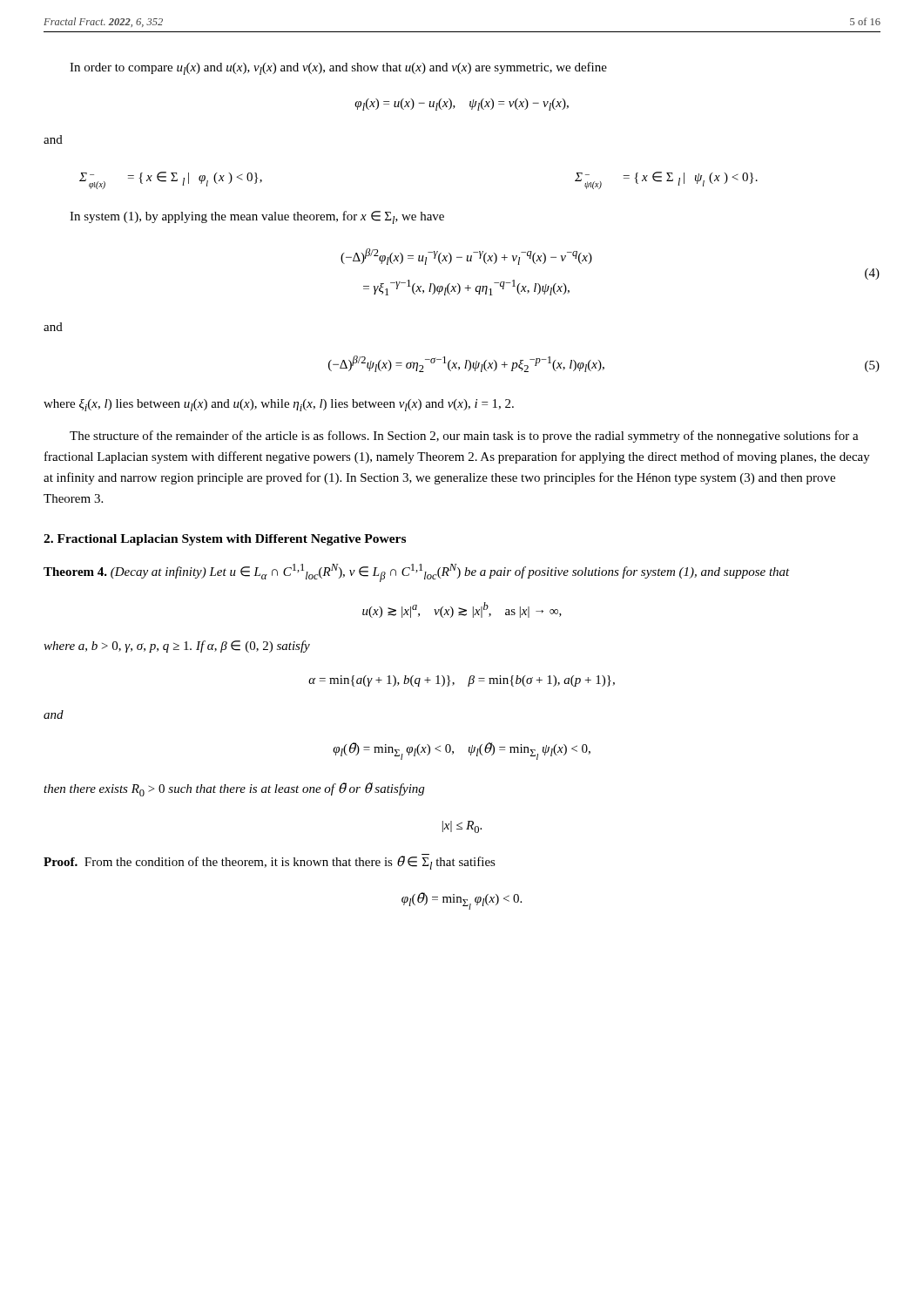Locate a section header

pos(225,538)
